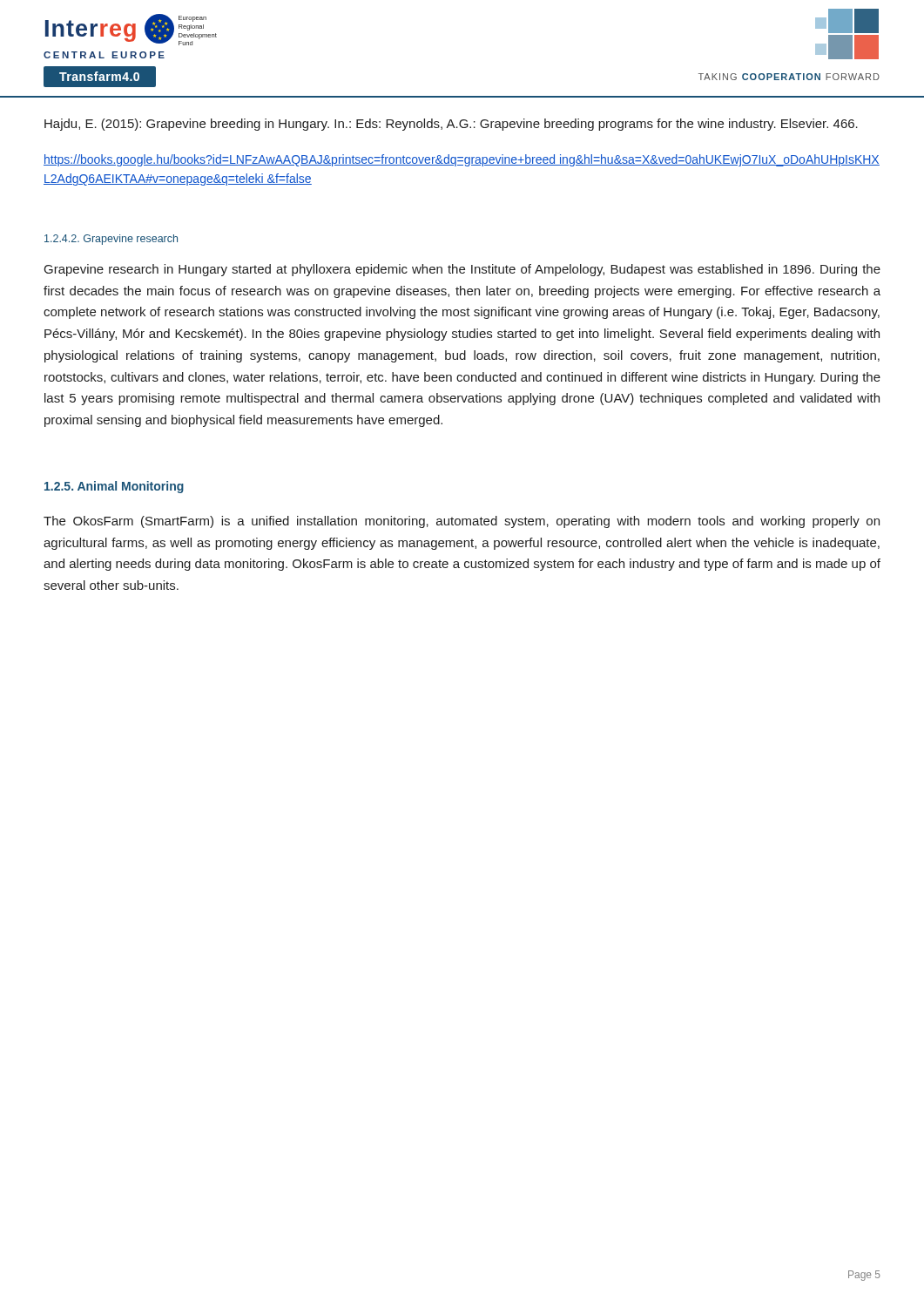
Task: Point to the region starting "Hajdu, E. (2015): Grapevine breeding"
Action: (x=451, y=123)
